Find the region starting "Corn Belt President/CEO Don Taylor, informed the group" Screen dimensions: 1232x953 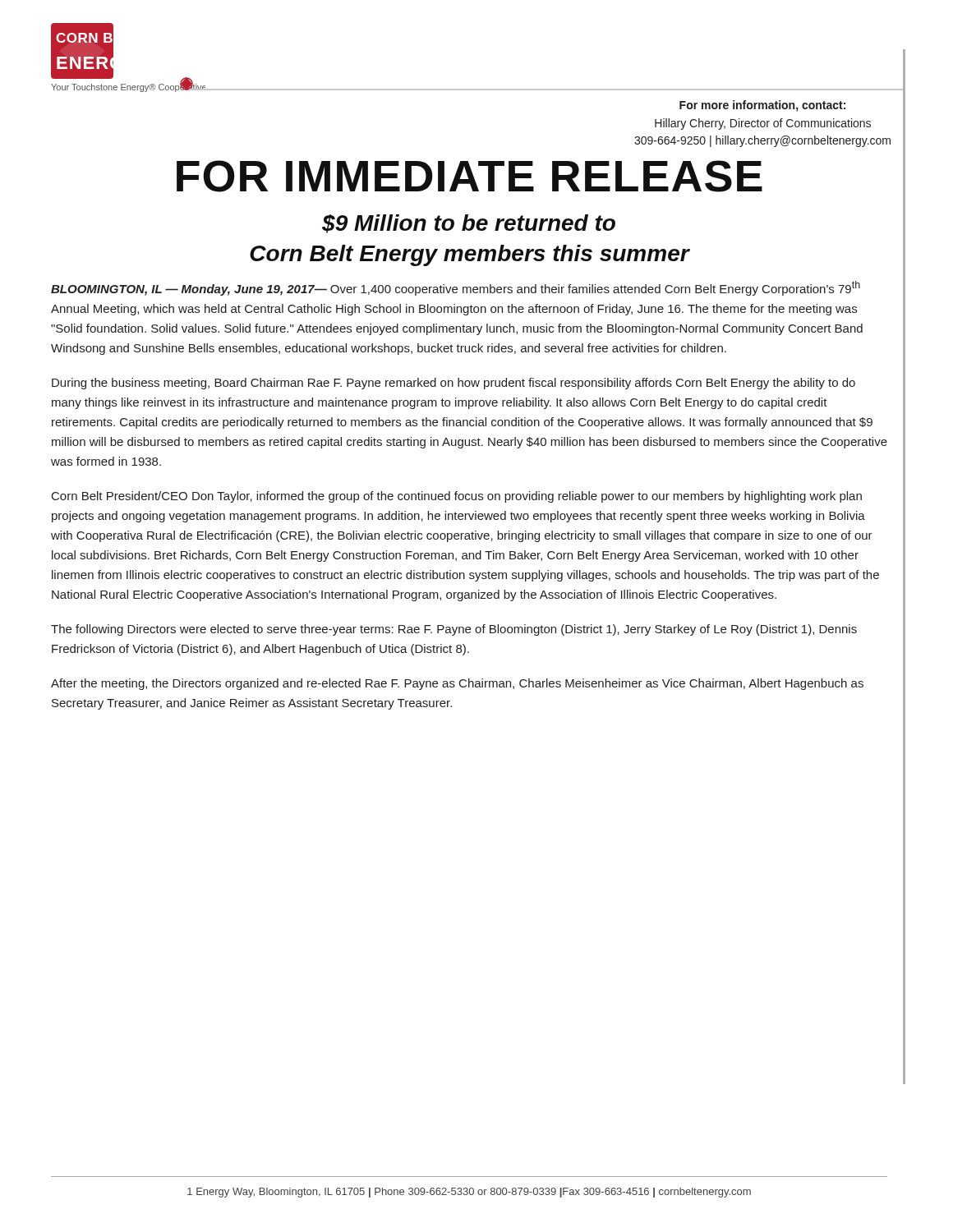pyautogui.click(x=465, y=545)
